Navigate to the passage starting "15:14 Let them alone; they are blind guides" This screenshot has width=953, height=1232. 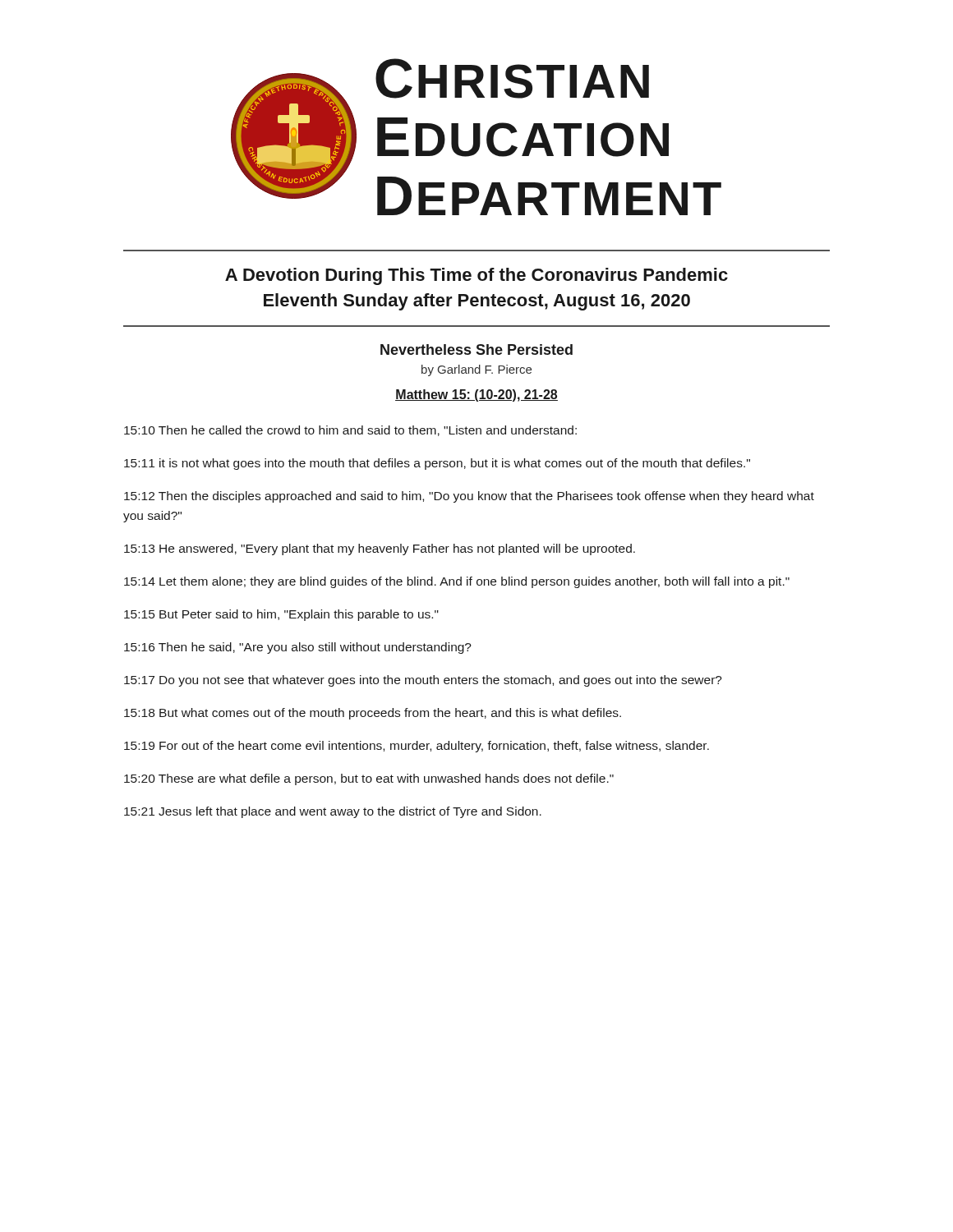tap(456, 581)
